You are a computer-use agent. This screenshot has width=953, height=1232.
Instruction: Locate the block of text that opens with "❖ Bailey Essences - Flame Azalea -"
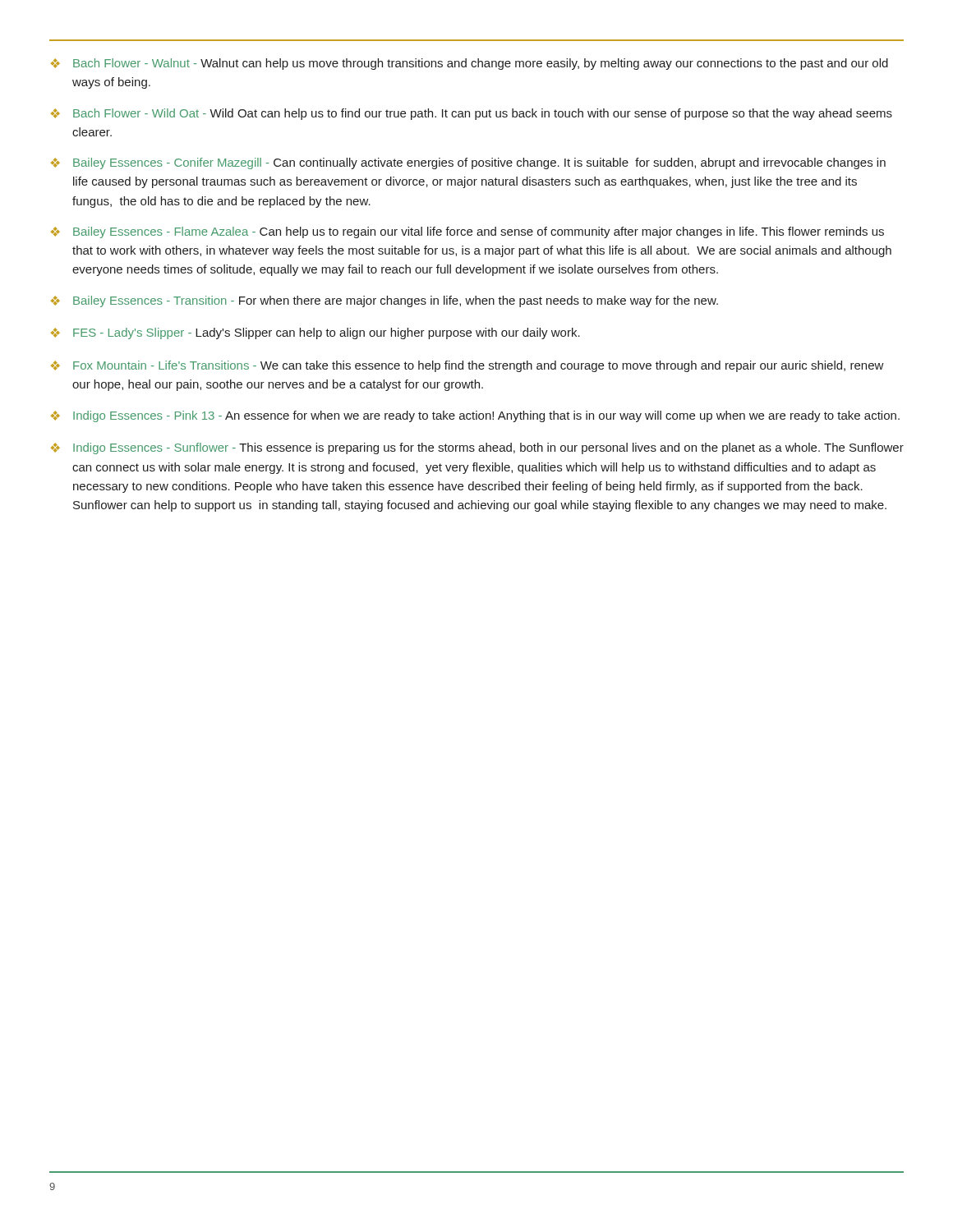[x=476, y=250]
